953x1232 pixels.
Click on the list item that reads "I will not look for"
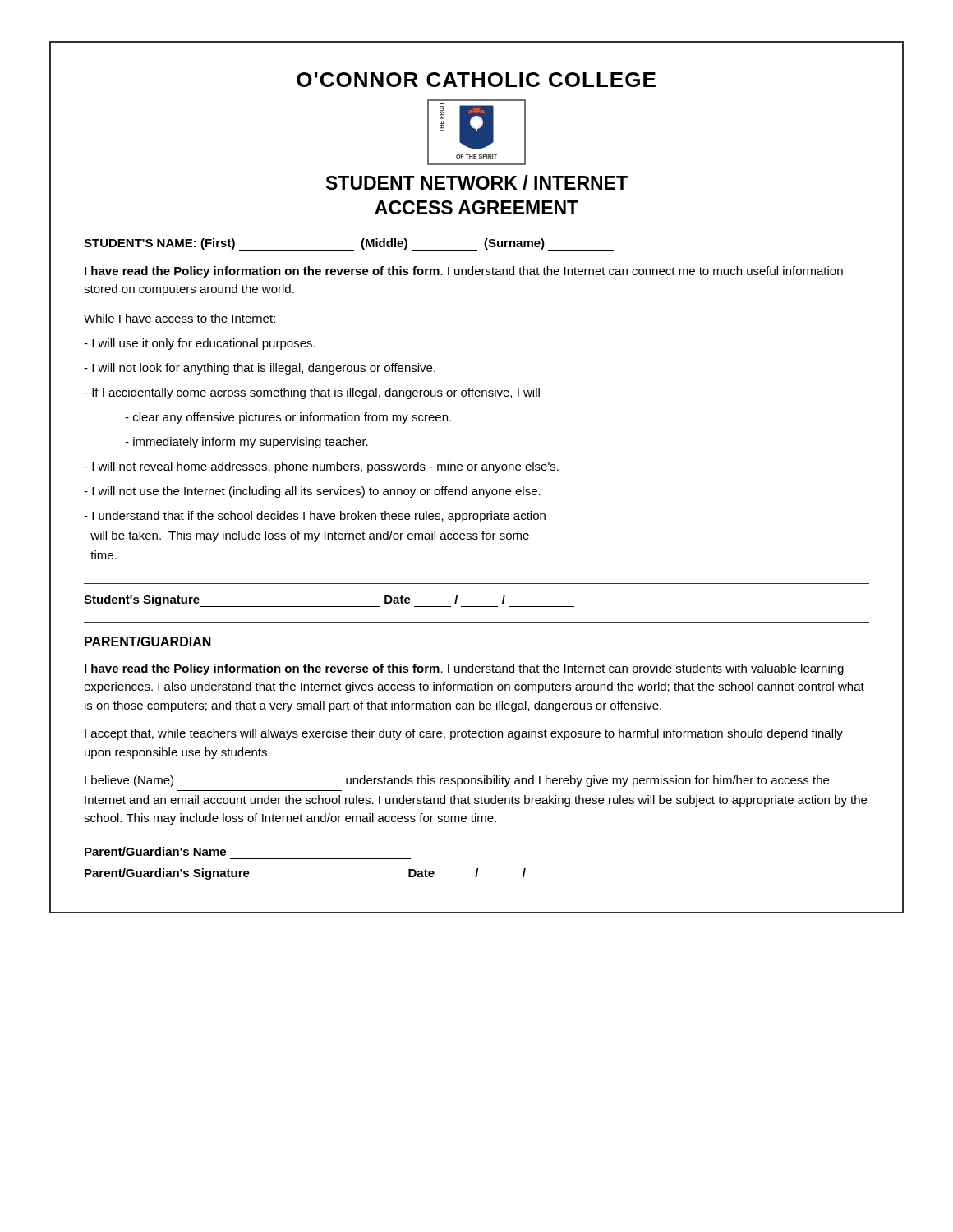[x=260, y=367]
